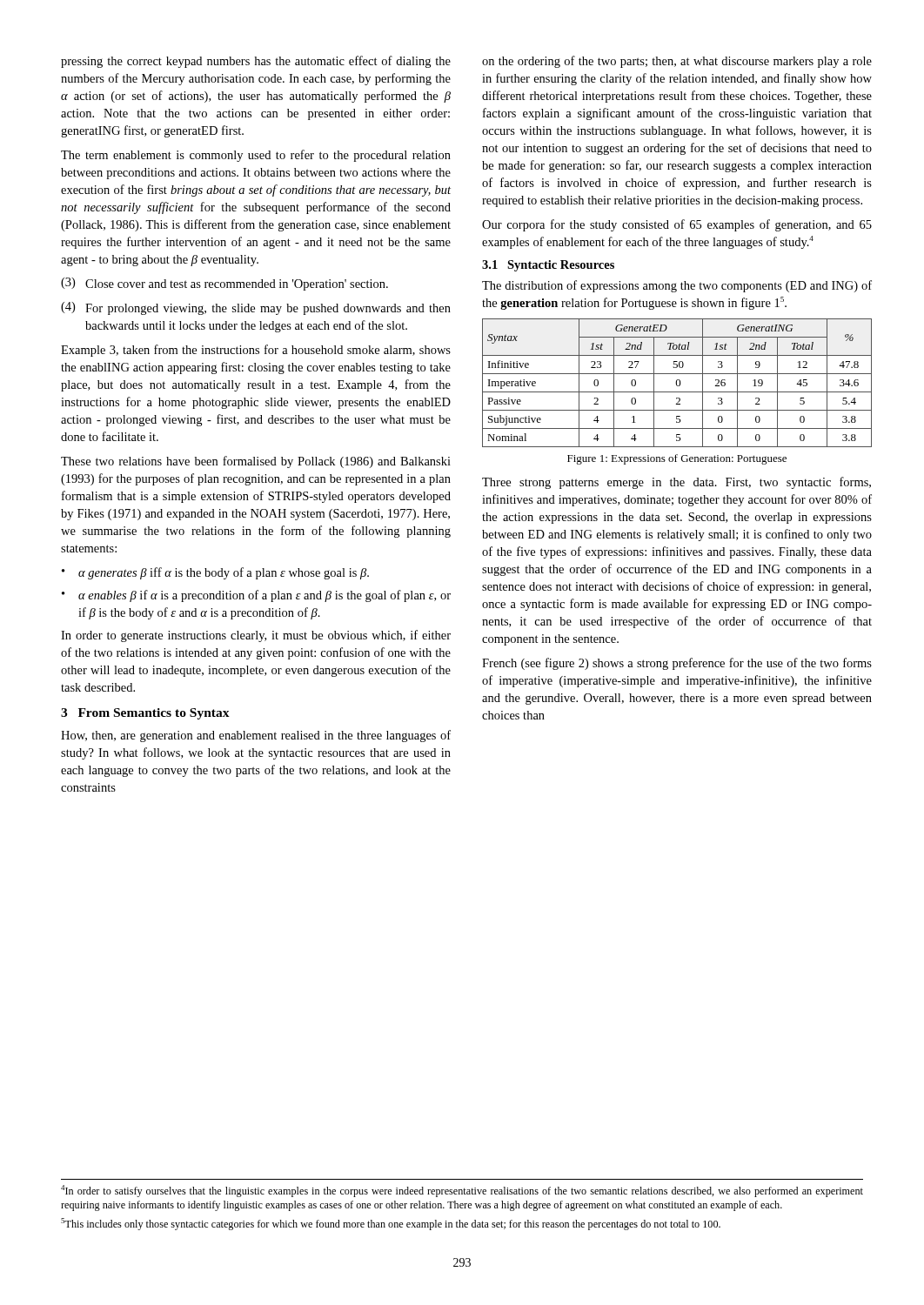Locate the footnote containing "5This includes only"
This screenshot has height=1305, width=924.
tap(391, 1223)
